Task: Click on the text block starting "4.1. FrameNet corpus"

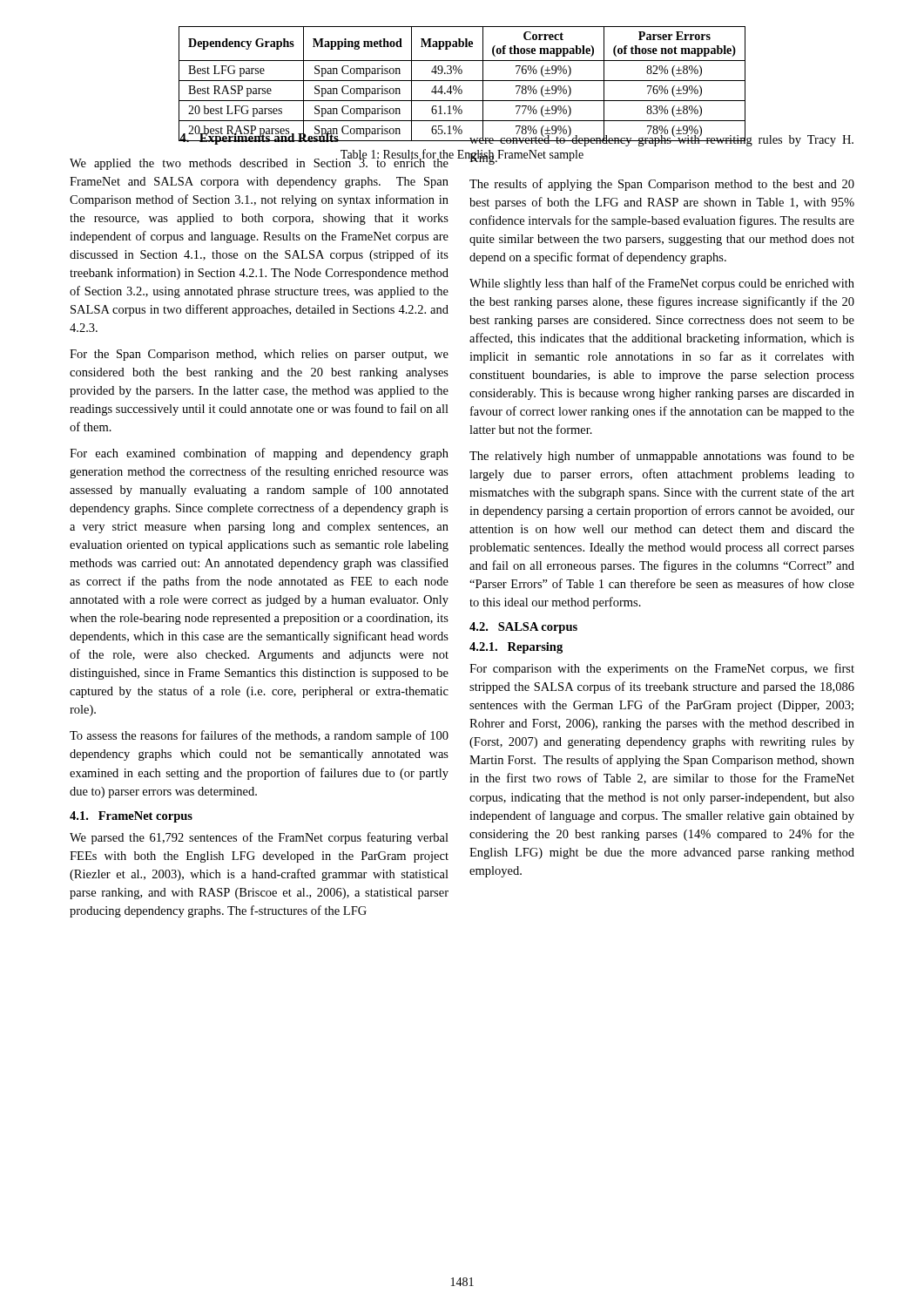Action: pyautogui.click(x=131, y=815)
